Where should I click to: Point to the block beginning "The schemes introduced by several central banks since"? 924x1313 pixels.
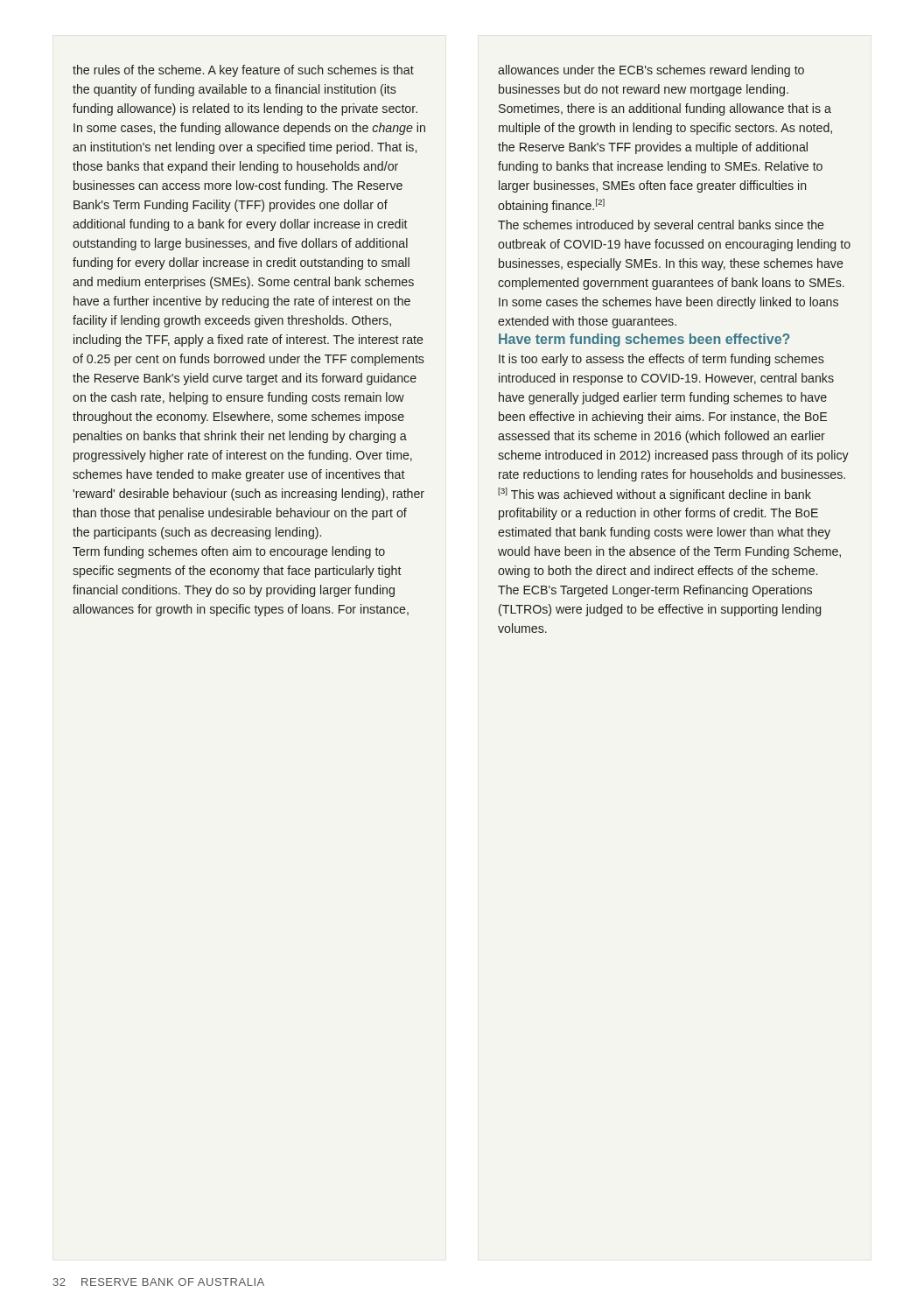click(x=675, y=273)
